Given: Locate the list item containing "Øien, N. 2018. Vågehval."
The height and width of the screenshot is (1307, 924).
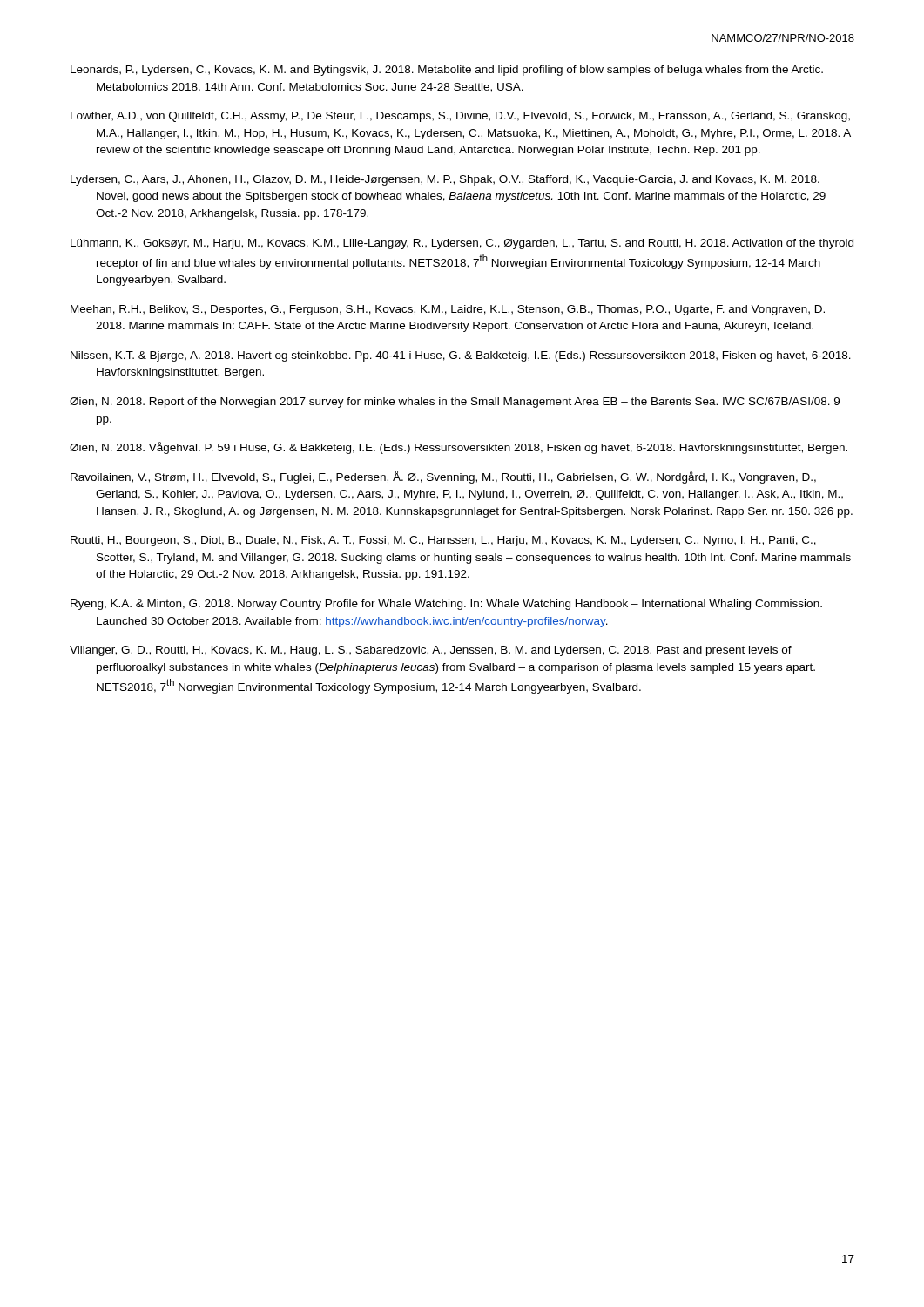Looking at the screenshot, I should pos(459,448).
